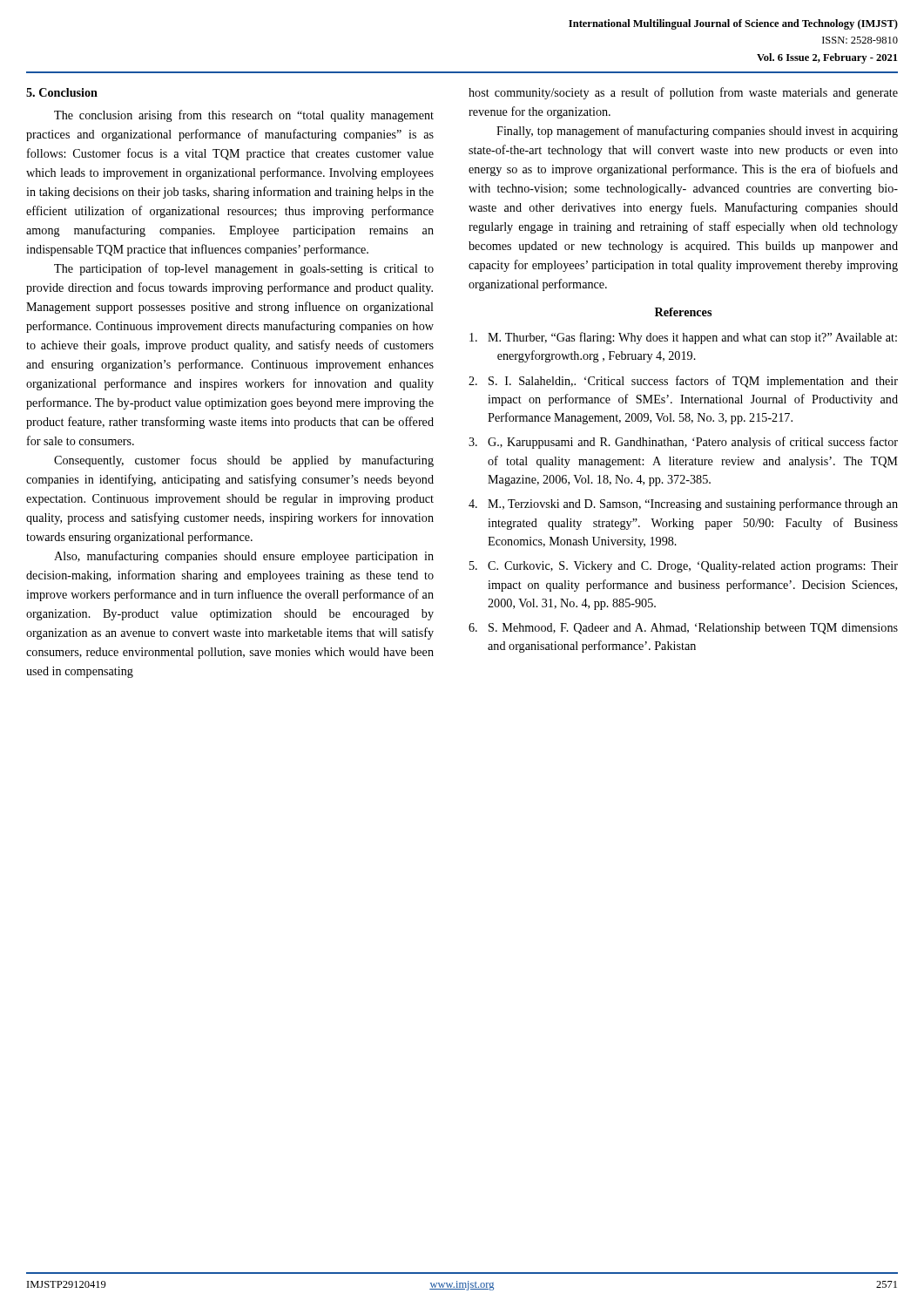Viewport: 924px width, 1307px height.
Task: Locate the list item containing "3. G., Karuppusami"
Action: (x=683, y=461)
